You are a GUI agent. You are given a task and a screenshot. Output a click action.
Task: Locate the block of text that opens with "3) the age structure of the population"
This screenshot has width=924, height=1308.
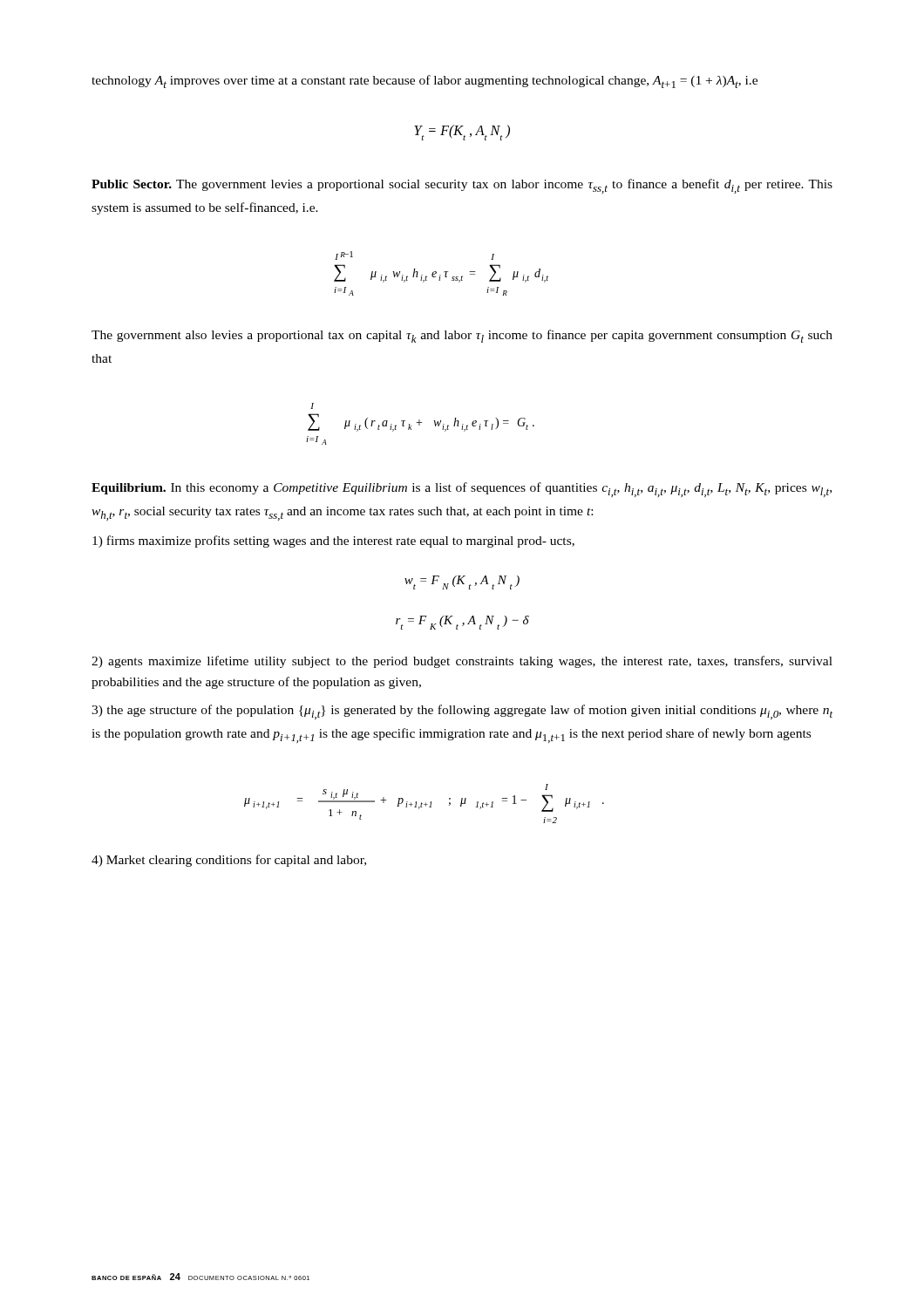click(x=462, y=723)
